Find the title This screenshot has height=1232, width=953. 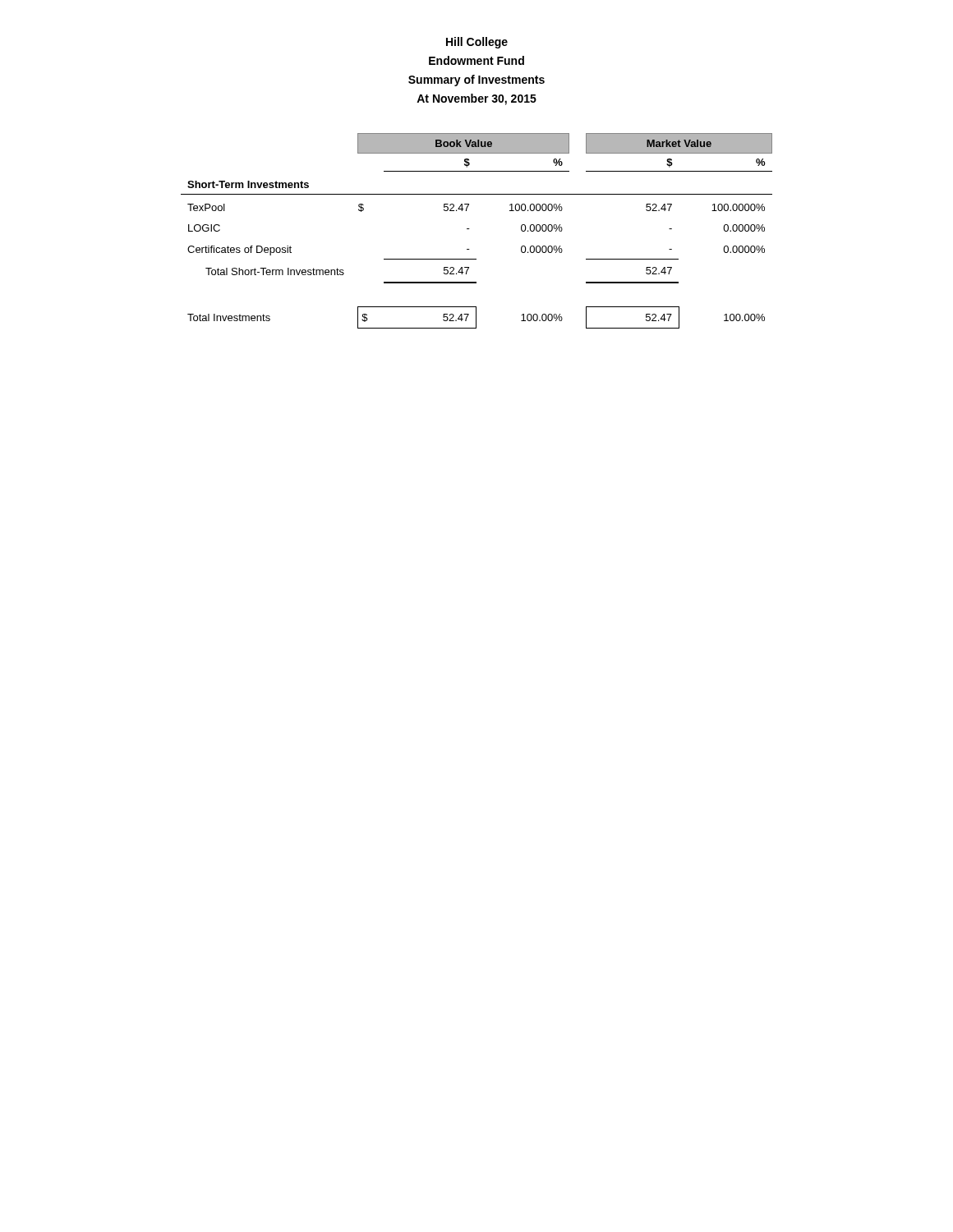(x=476, y=71)
